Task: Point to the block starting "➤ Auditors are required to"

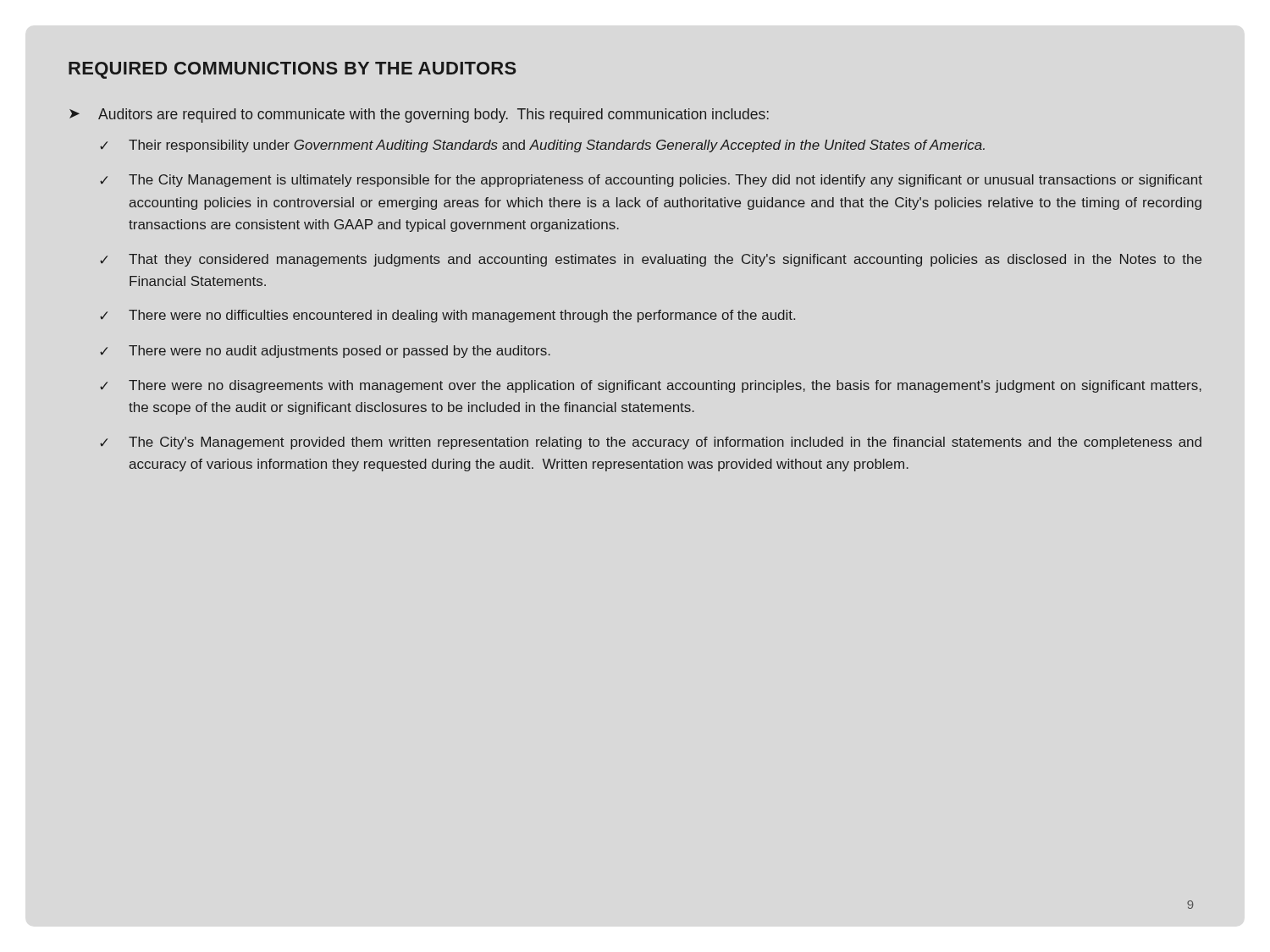Action: tap(419, 116)
